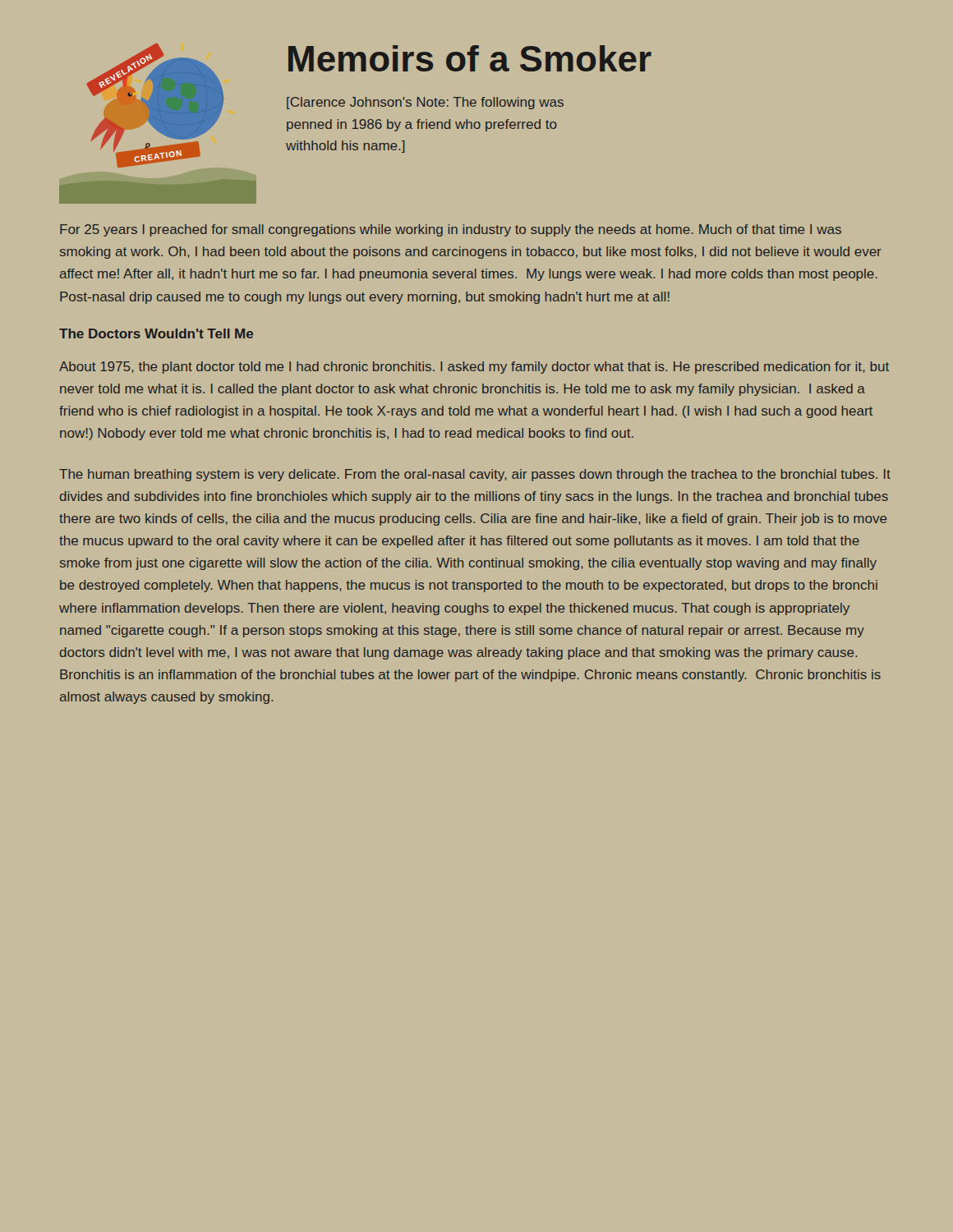Locate the text starting "[Clarence Johnson's Note: The"

click(x=425, y=124)
